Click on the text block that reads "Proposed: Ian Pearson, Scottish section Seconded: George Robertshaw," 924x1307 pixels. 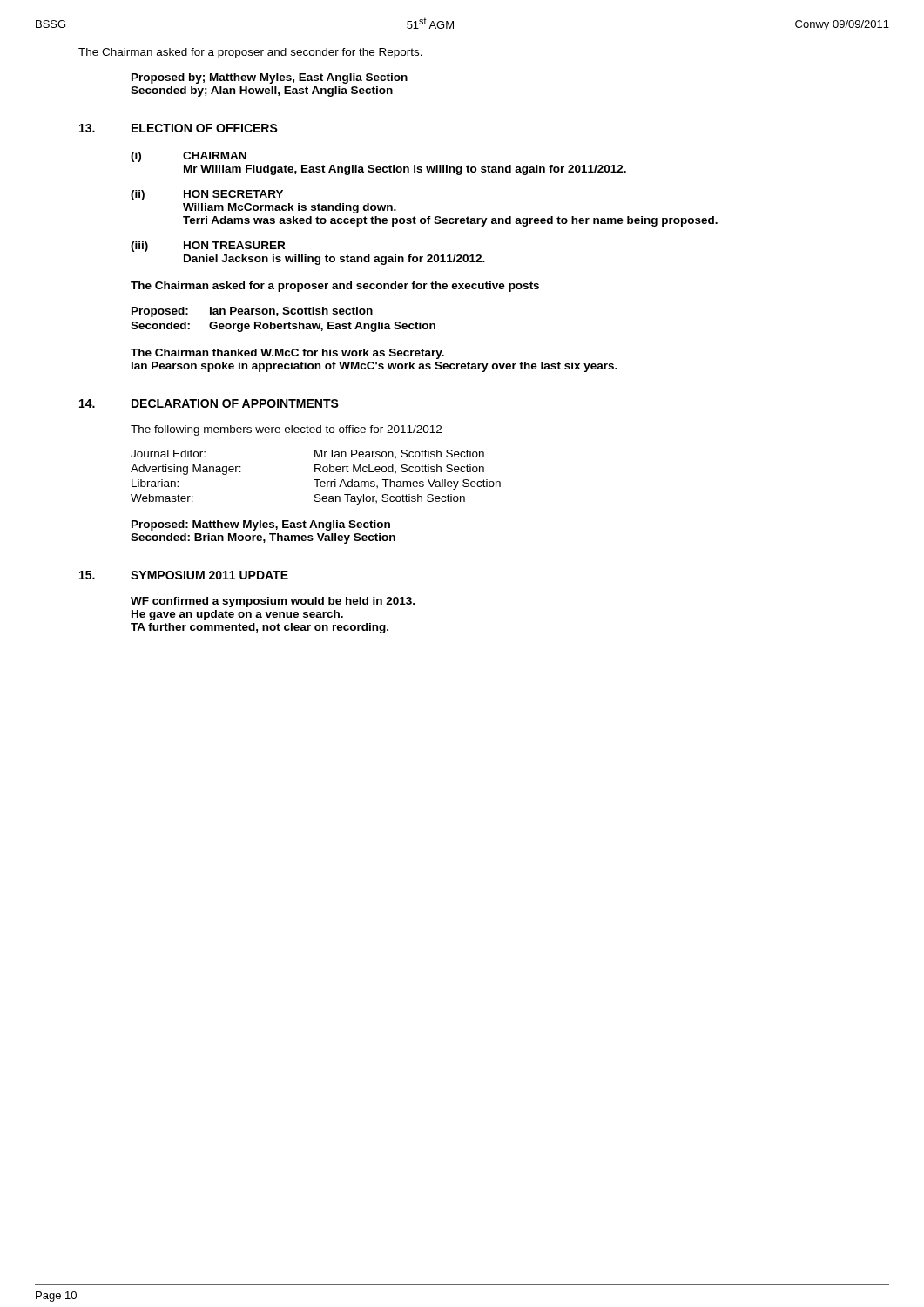point(252,312)
